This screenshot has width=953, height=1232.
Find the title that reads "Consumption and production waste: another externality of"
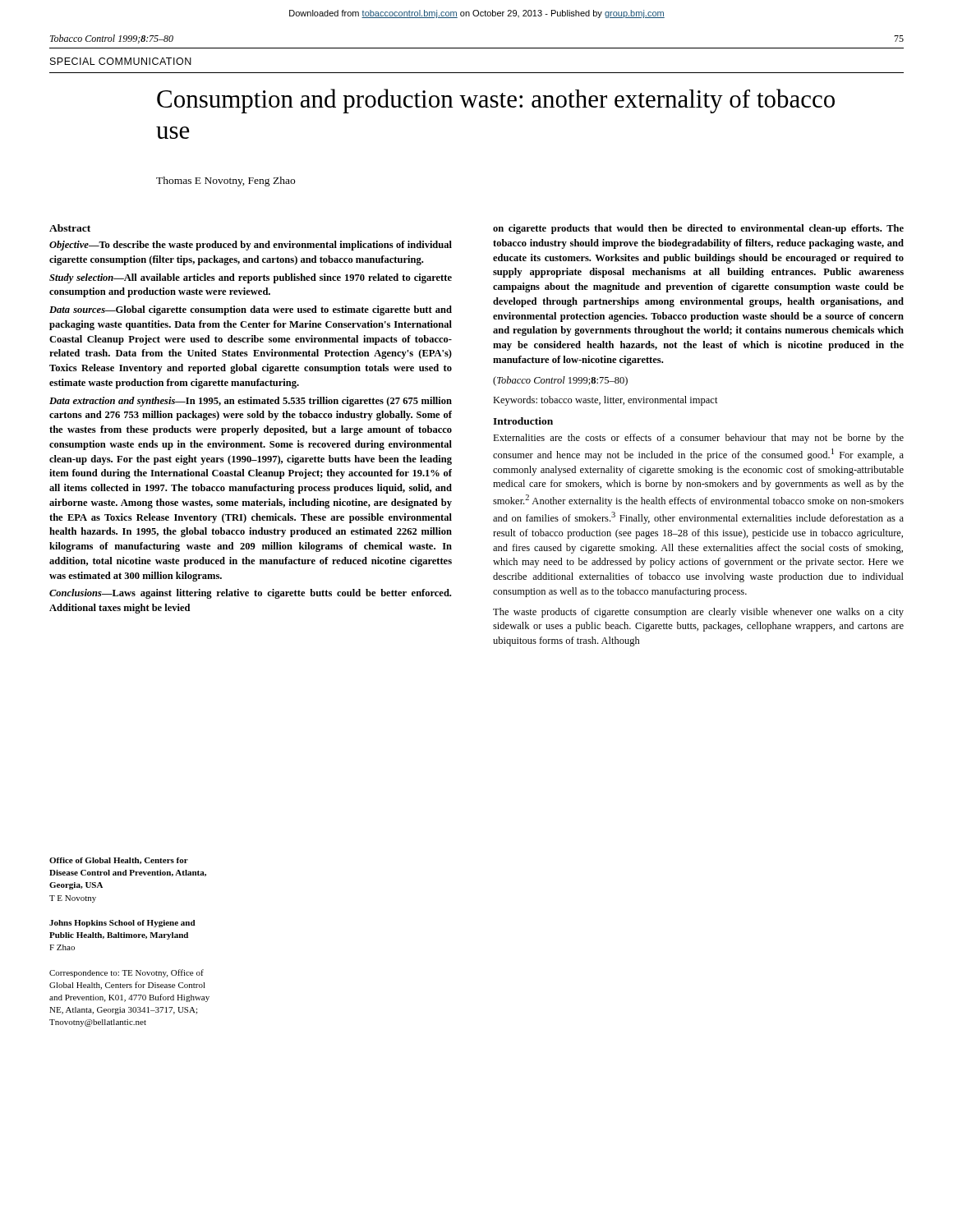(x=497, y=115)
